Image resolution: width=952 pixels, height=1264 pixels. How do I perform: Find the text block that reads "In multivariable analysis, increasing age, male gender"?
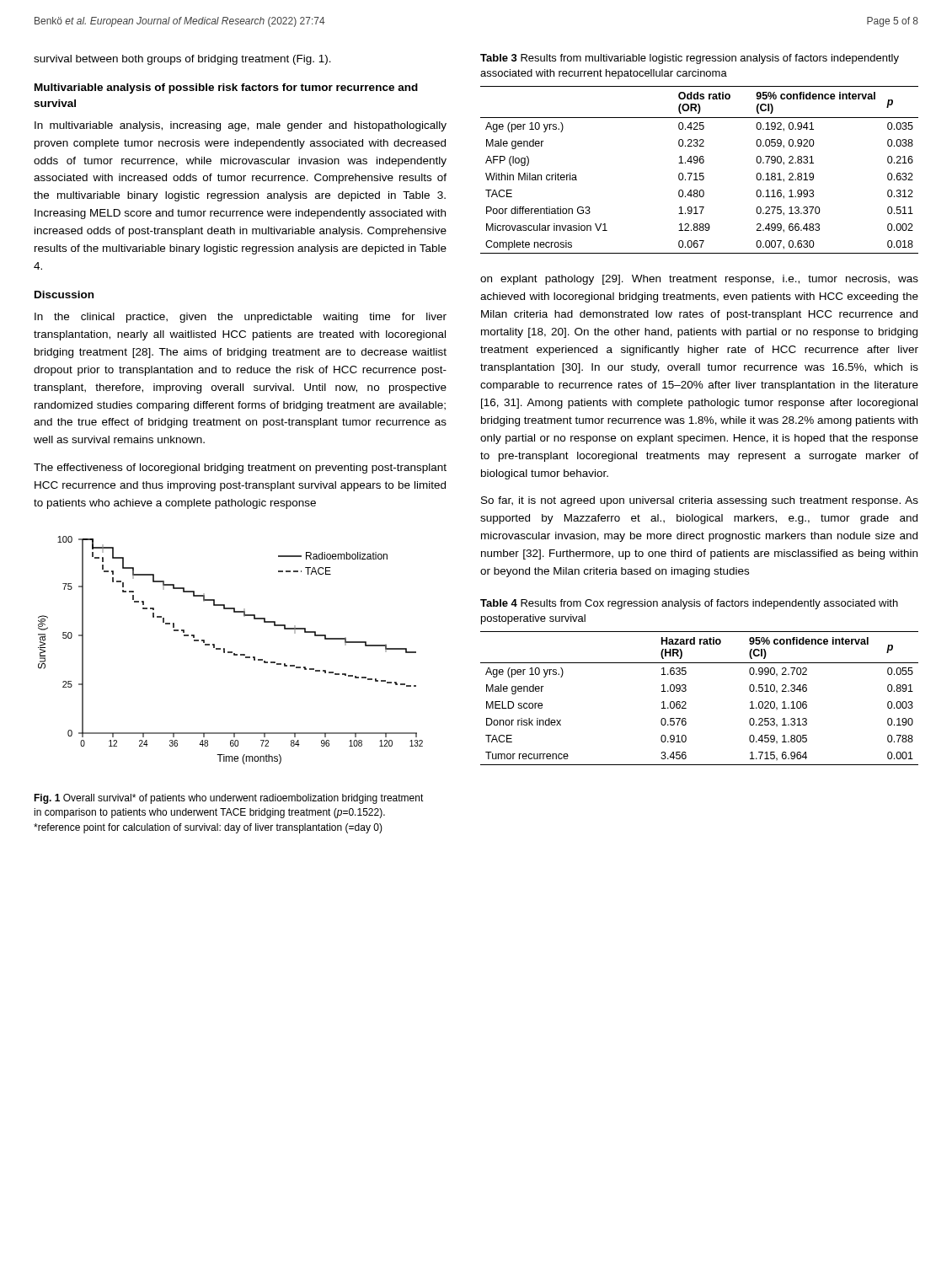240,195
